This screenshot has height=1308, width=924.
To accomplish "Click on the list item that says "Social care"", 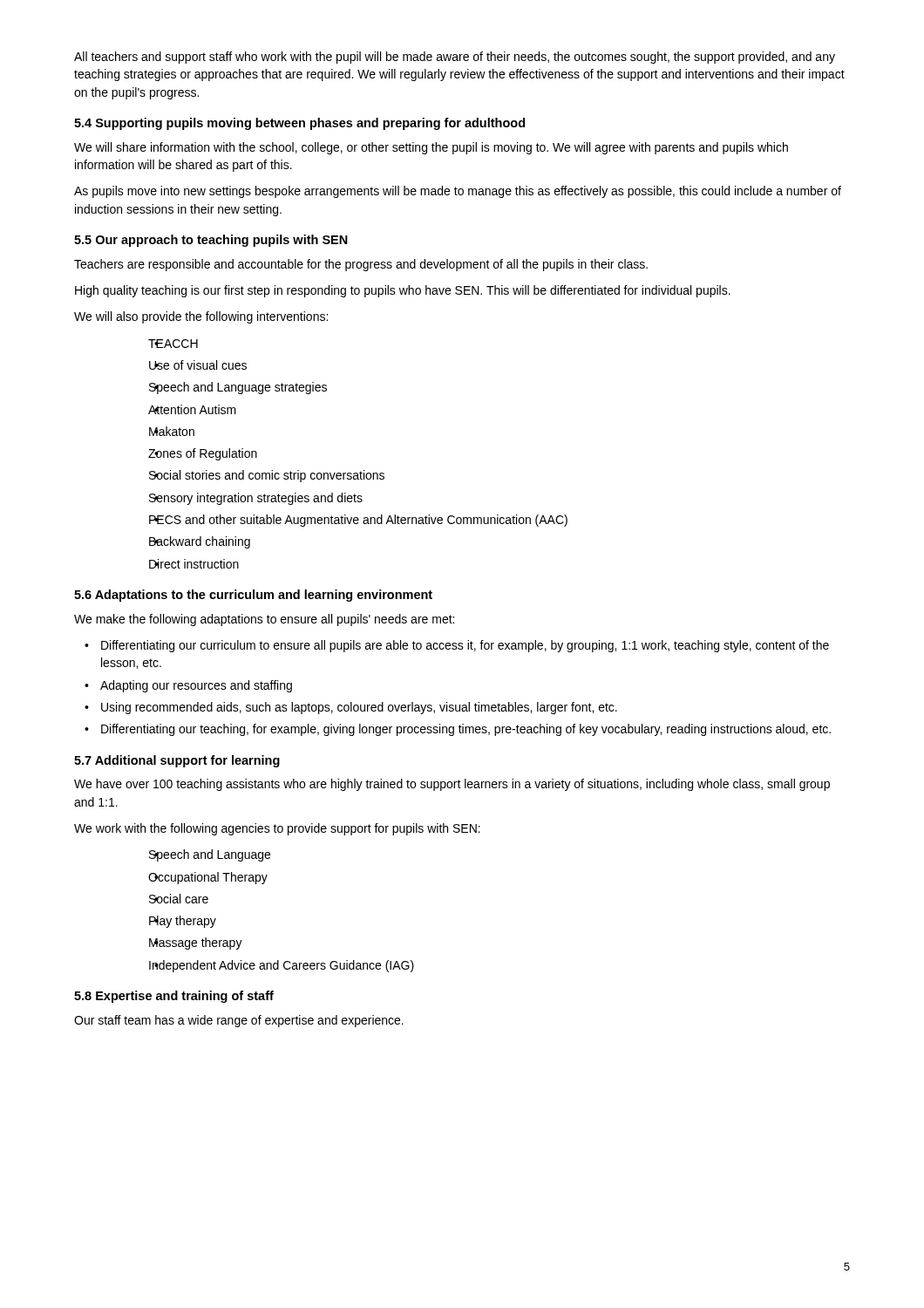I will (x=178, y=899).
